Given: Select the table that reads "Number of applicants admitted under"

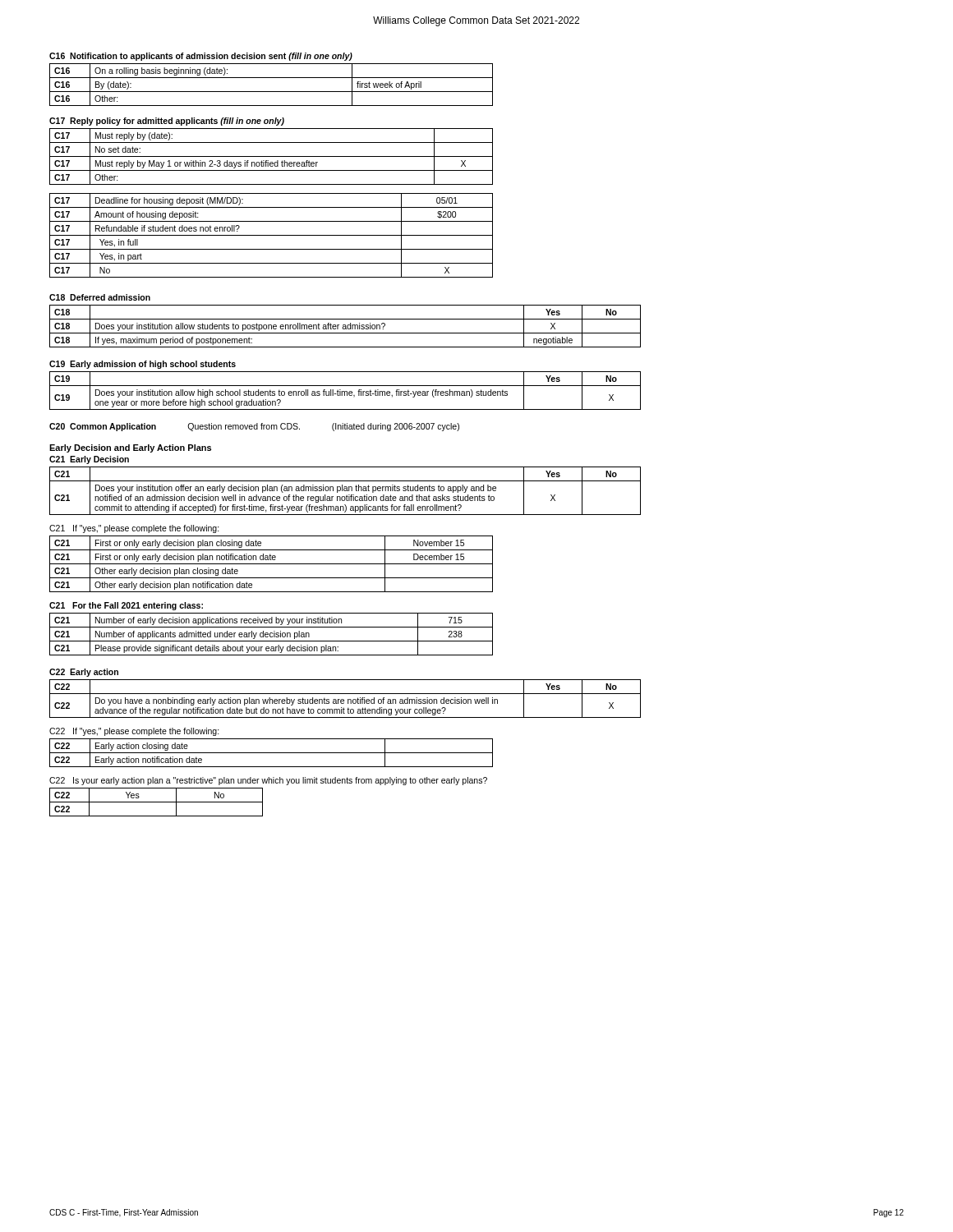Looking at the screenshot, I should (x=476, y=634).
